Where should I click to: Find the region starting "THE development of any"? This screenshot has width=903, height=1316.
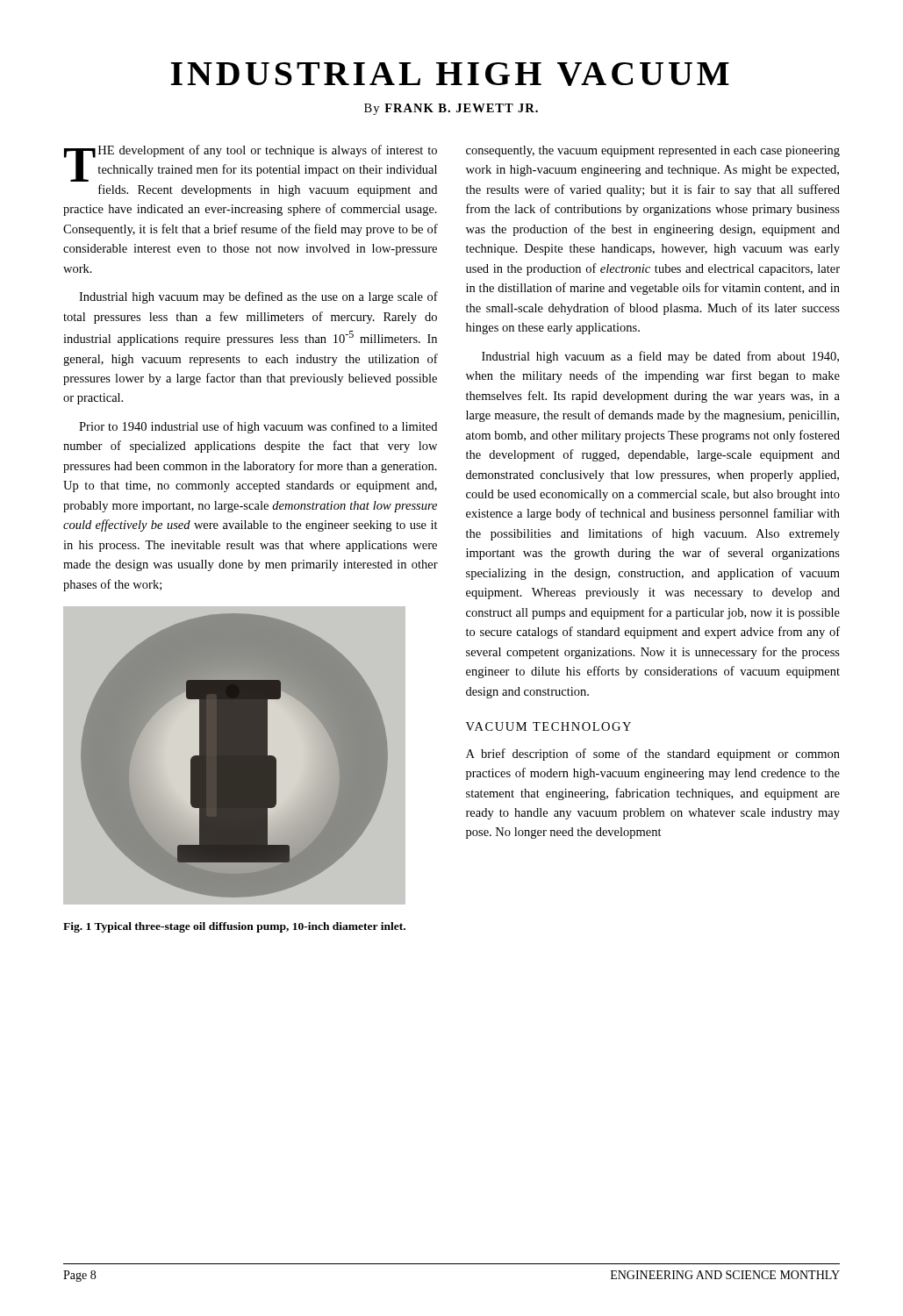coord(250,208)
